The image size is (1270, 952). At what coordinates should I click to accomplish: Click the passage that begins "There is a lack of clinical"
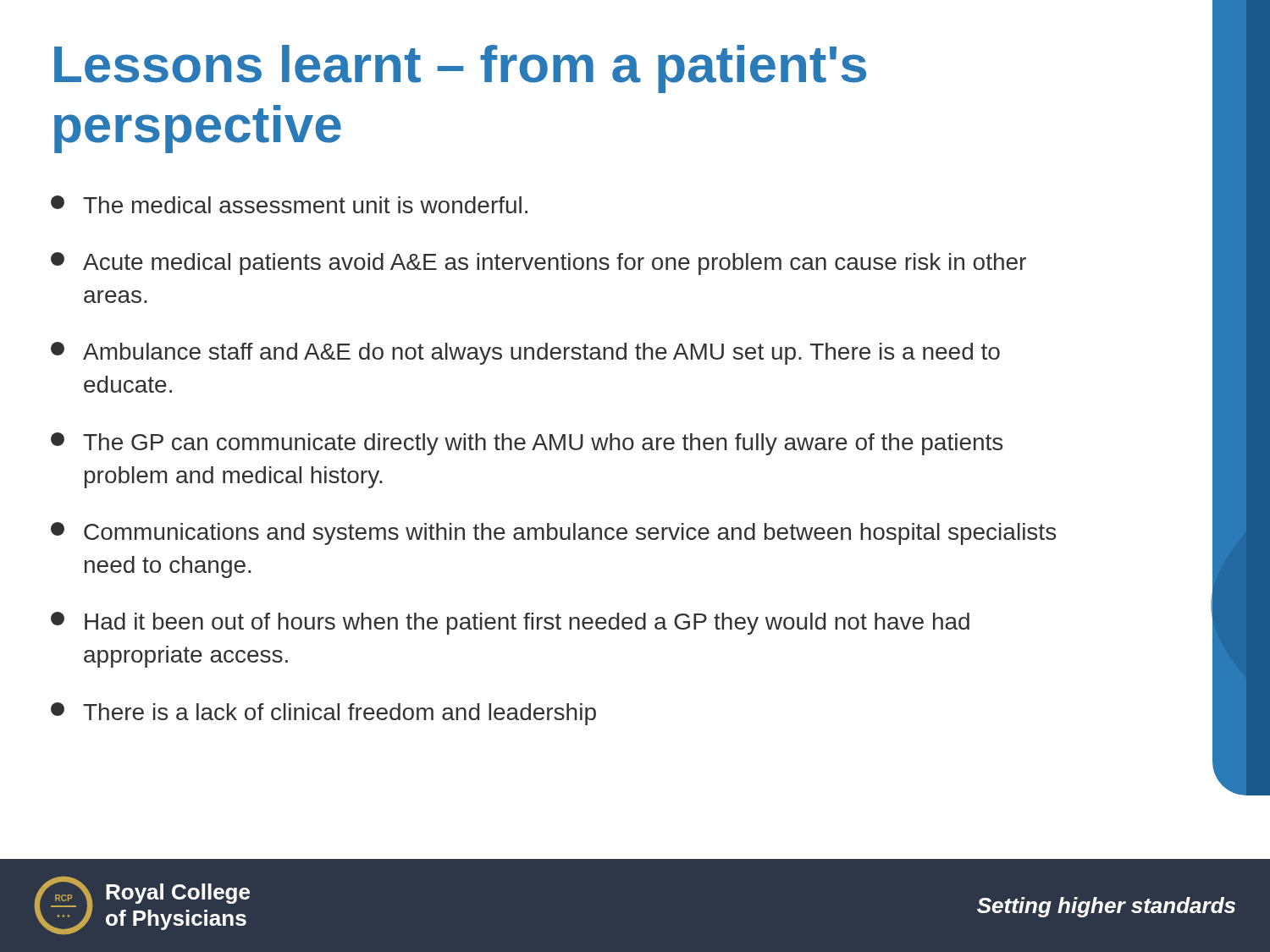point(324,712)
